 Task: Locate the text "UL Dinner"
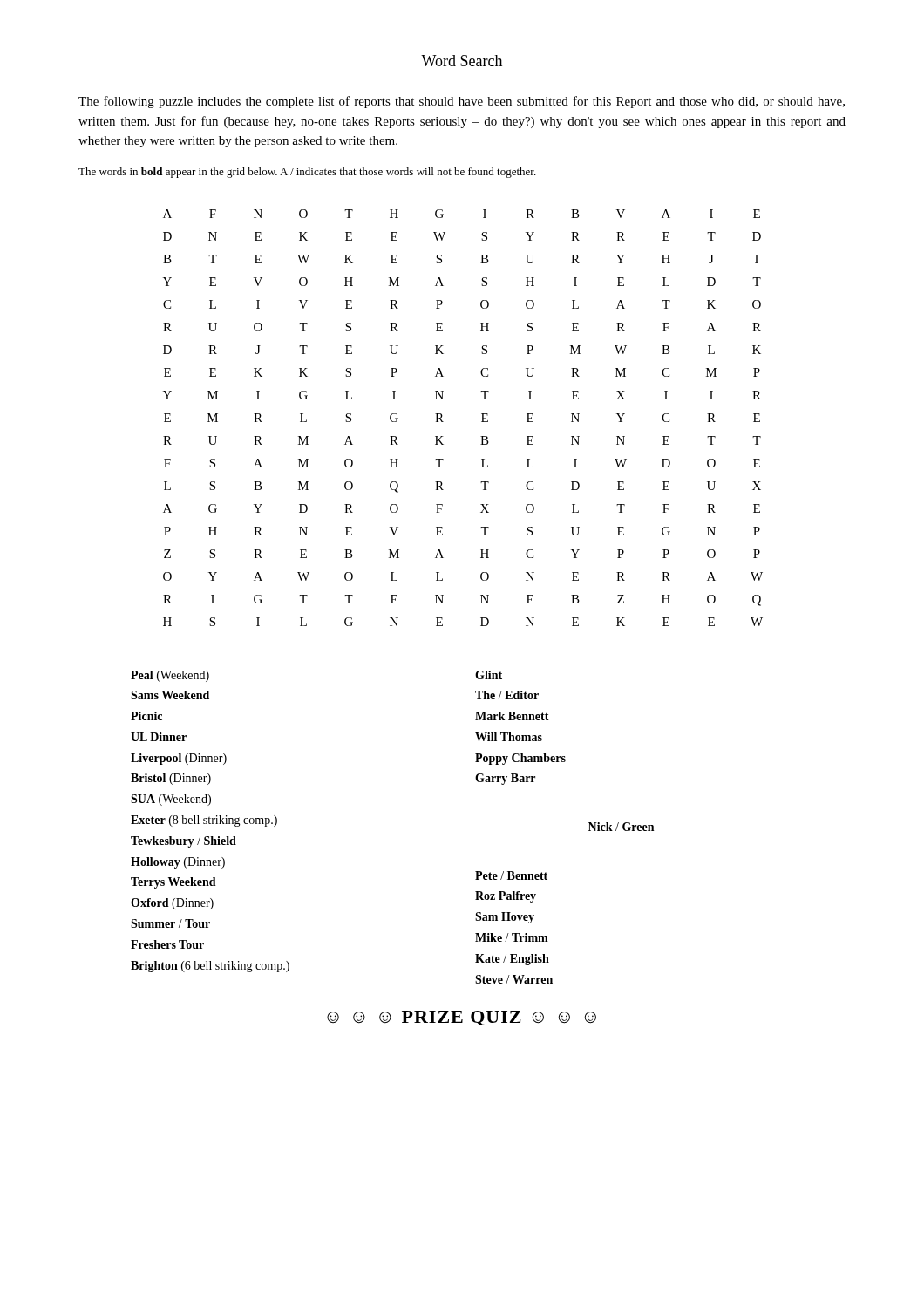(168, 736)
